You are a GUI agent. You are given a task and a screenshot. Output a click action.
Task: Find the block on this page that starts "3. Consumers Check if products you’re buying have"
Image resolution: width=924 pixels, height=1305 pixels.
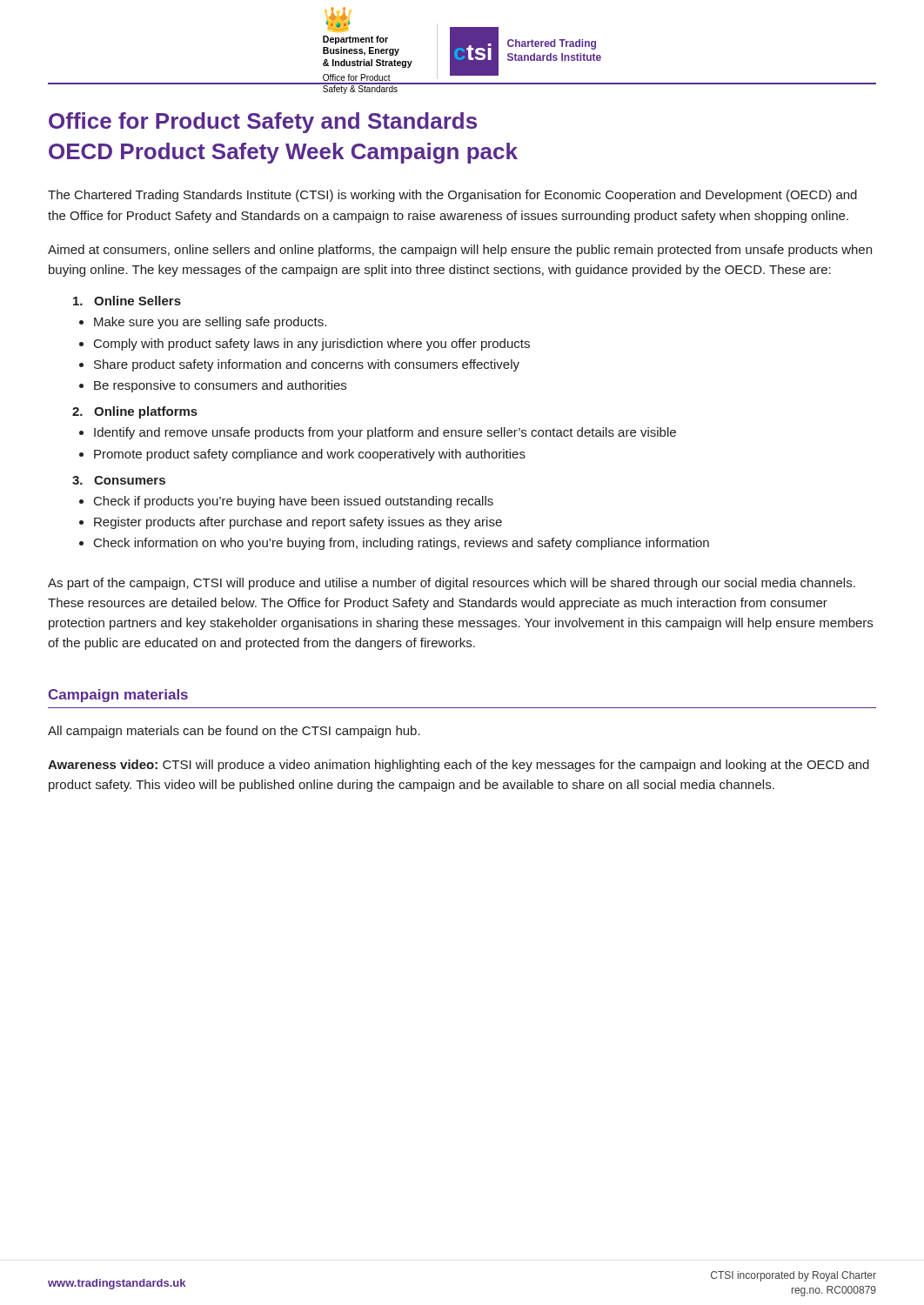click(x=474, y=513)
